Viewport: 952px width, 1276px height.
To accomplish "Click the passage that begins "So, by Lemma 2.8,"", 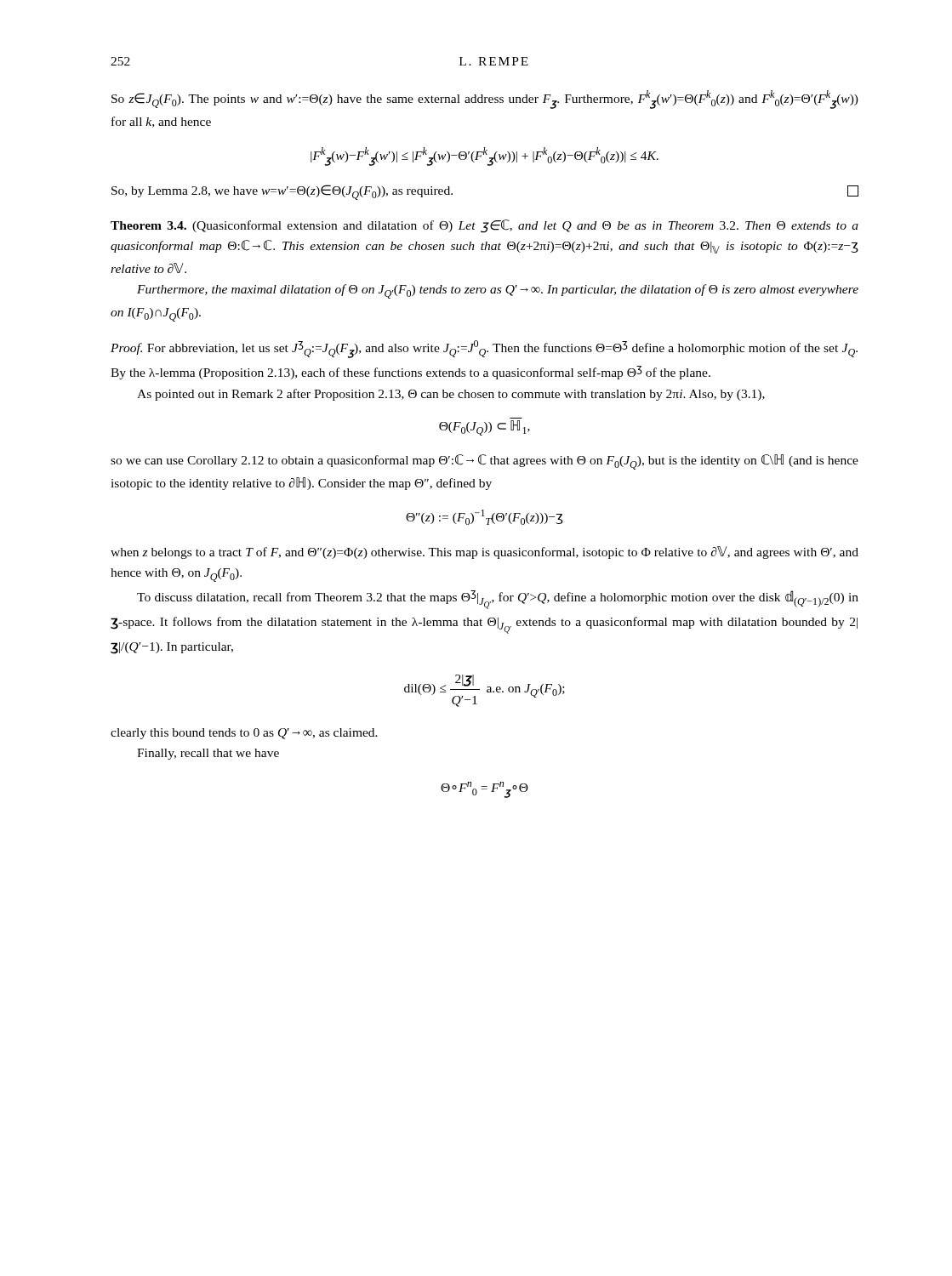I will tap(300, 191).
